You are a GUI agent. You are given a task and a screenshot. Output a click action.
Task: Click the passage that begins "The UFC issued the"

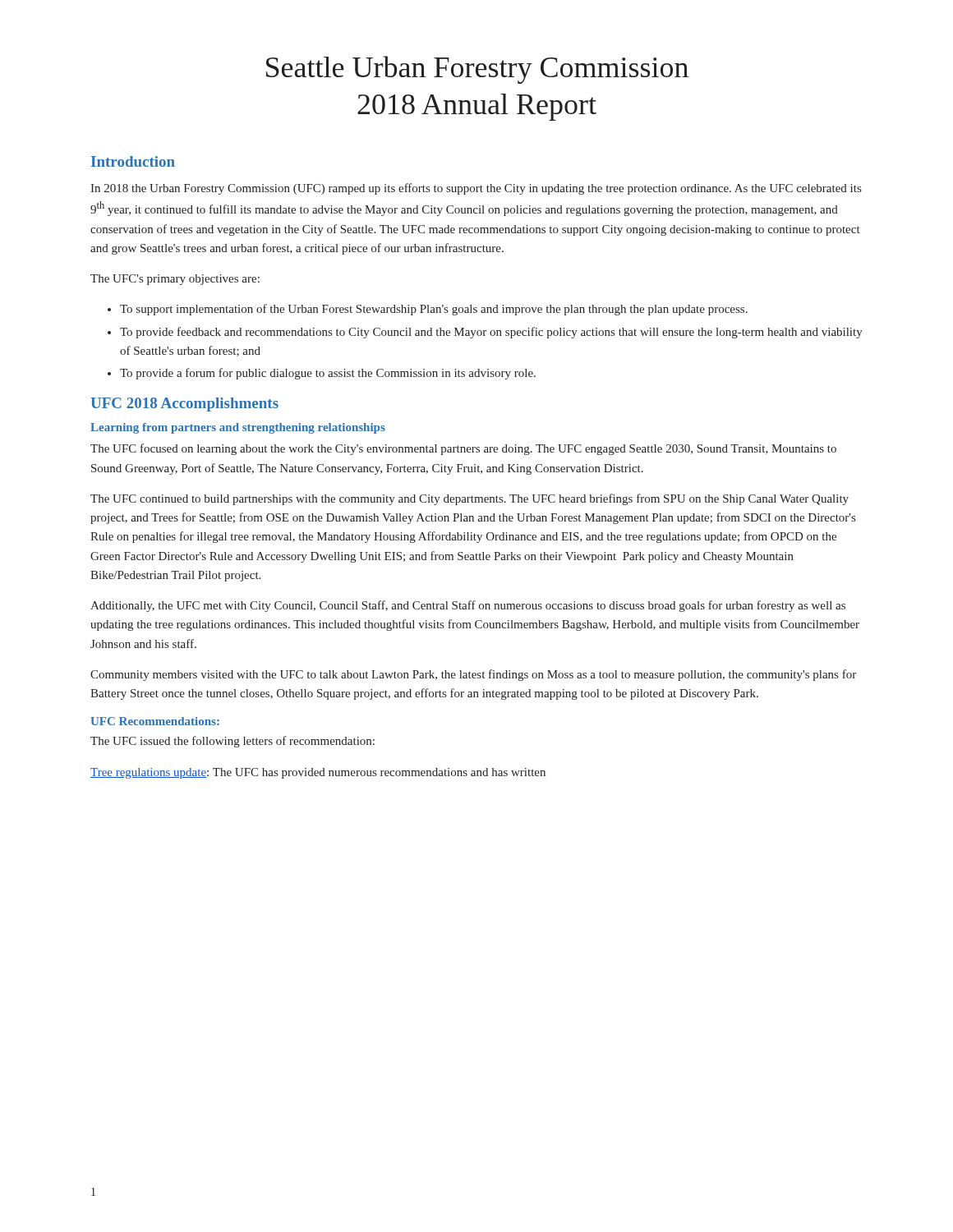[x=232, y=742]
